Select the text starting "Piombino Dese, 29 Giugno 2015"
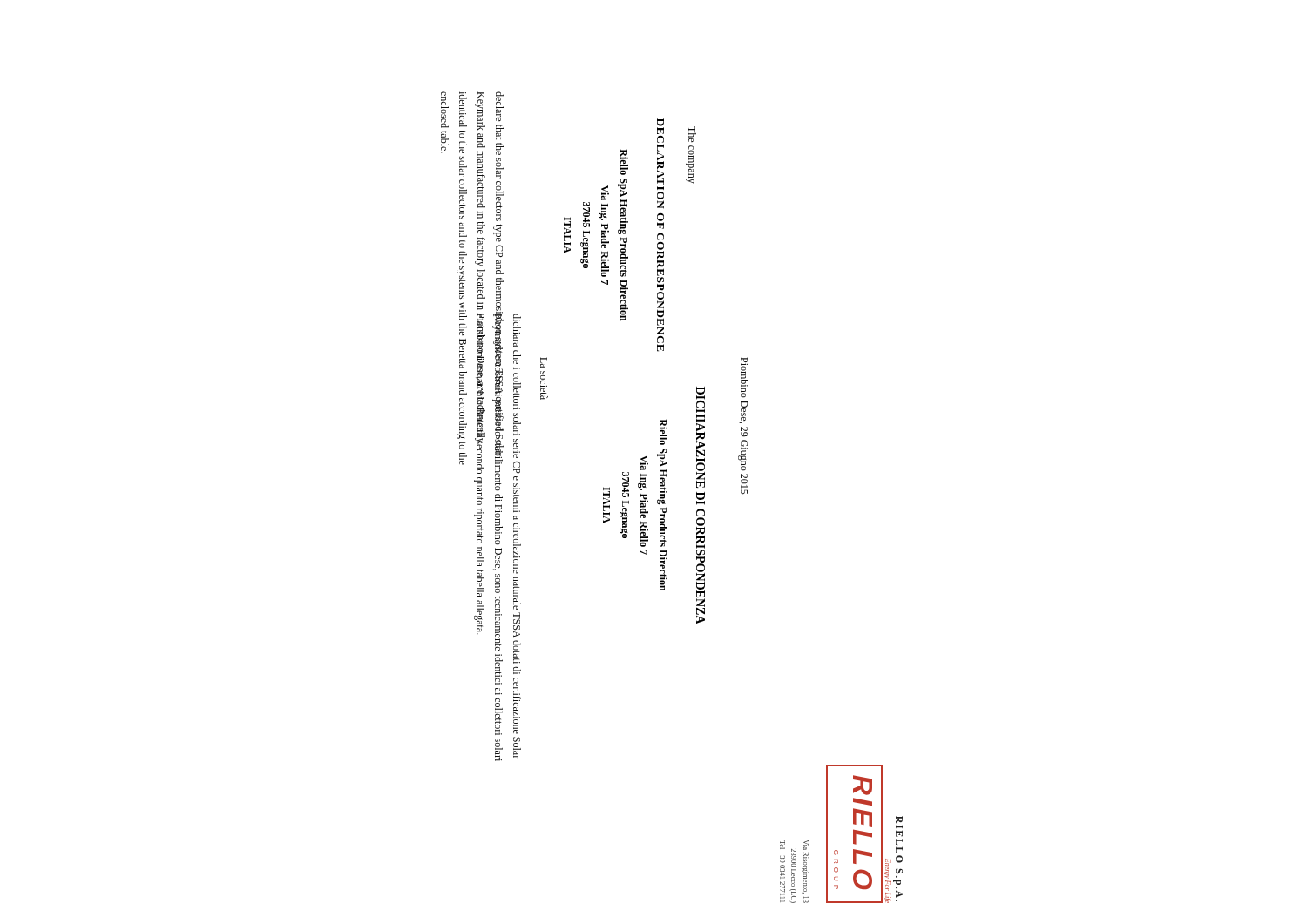The height and width of the screenshot is (924, 1307). coord(744,426)
